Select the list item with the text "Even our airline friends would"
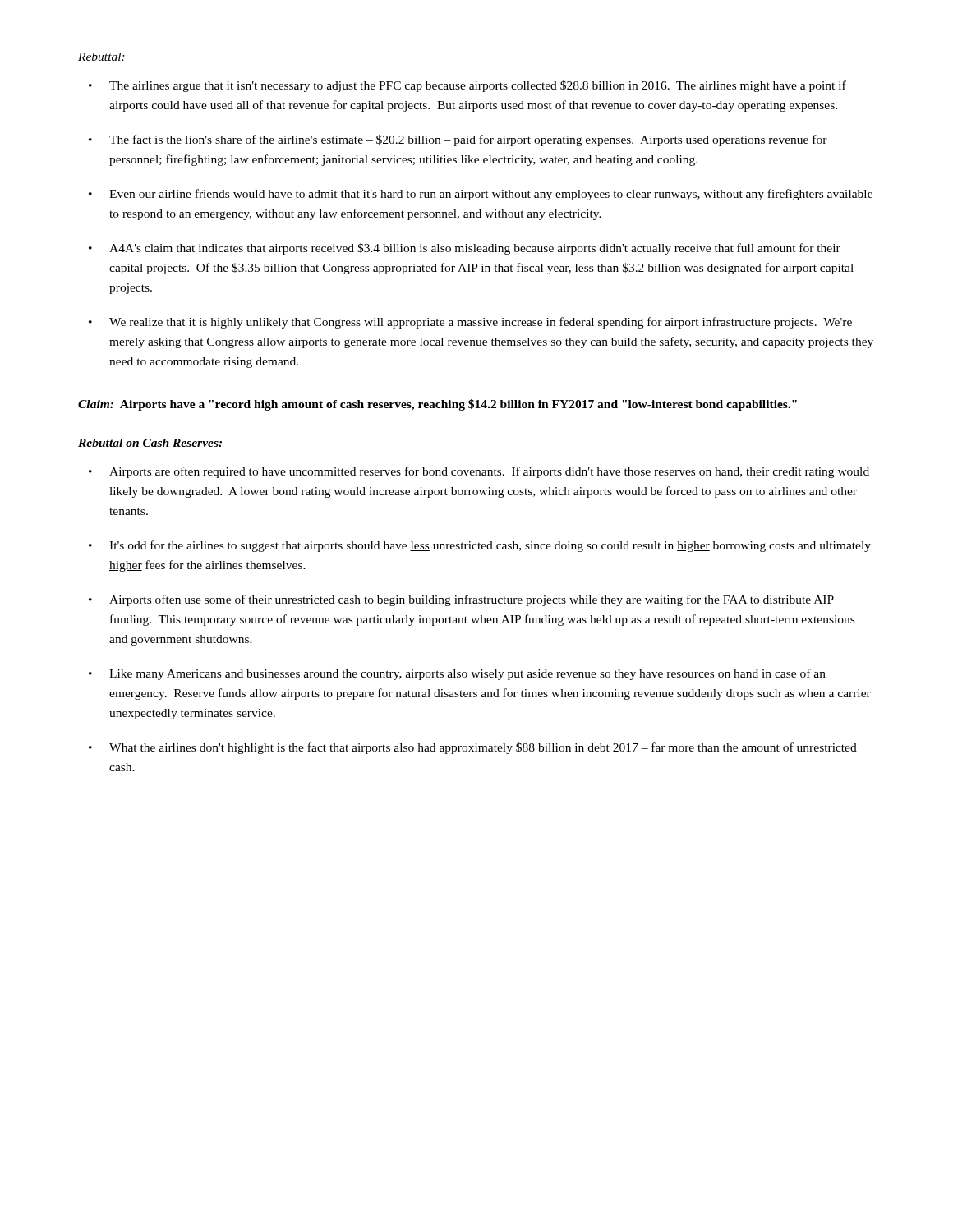This screenshot has width=953, height=1232. click(476, 204)
